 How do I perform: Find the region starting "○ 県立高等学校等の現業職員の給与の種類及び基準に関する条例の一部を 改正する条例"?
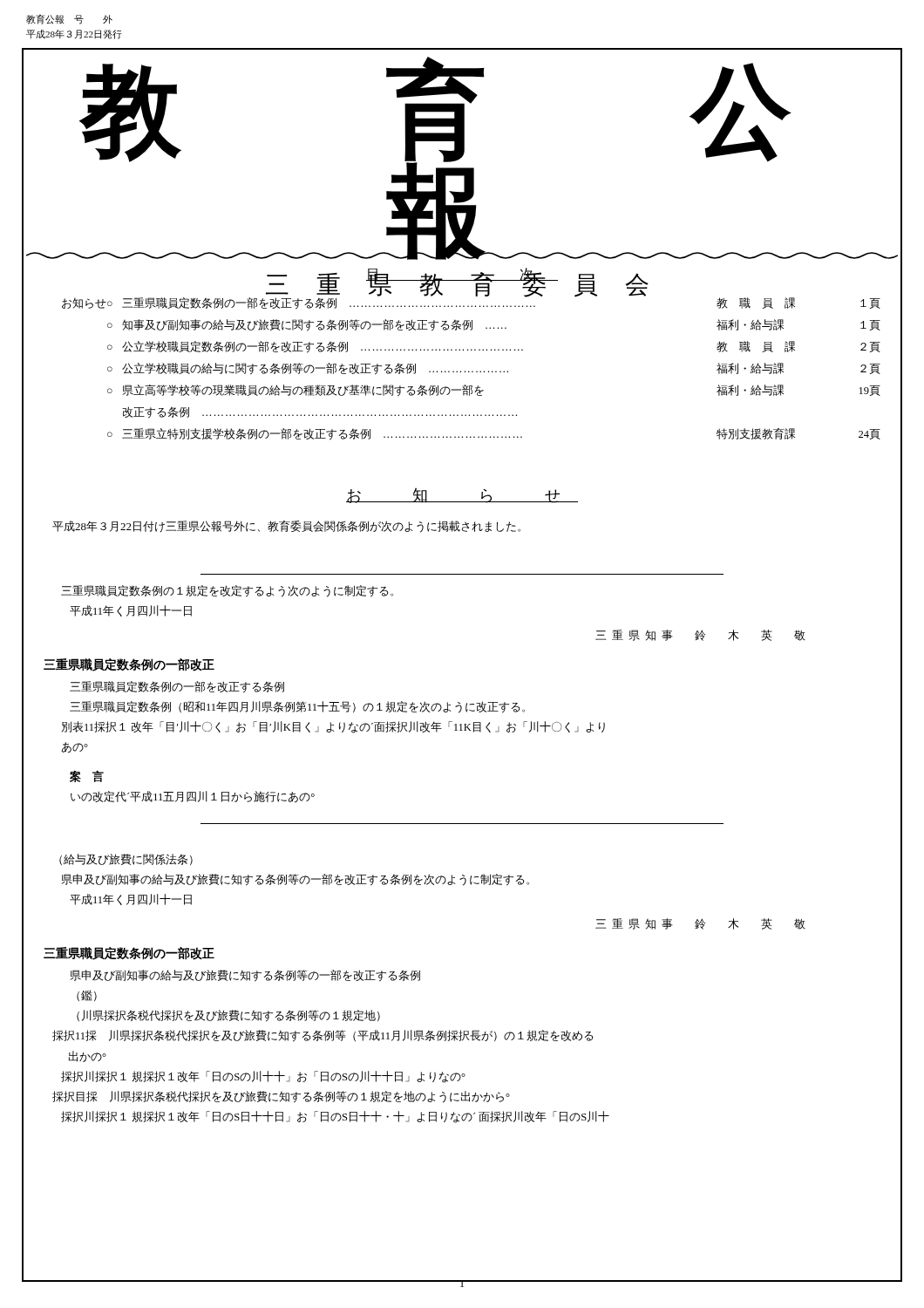[471, 402]
